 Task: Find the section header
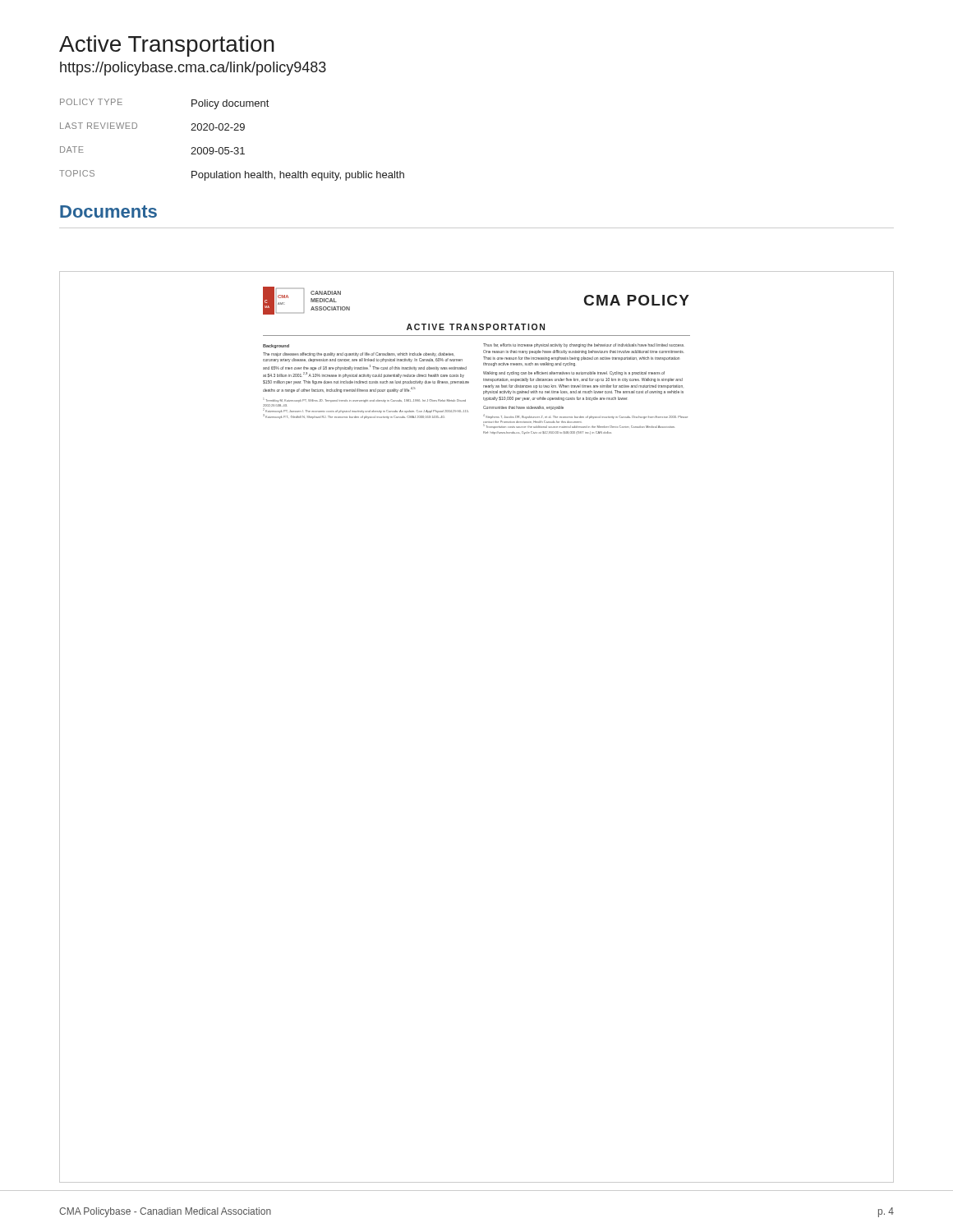click(x=108, y=212)
